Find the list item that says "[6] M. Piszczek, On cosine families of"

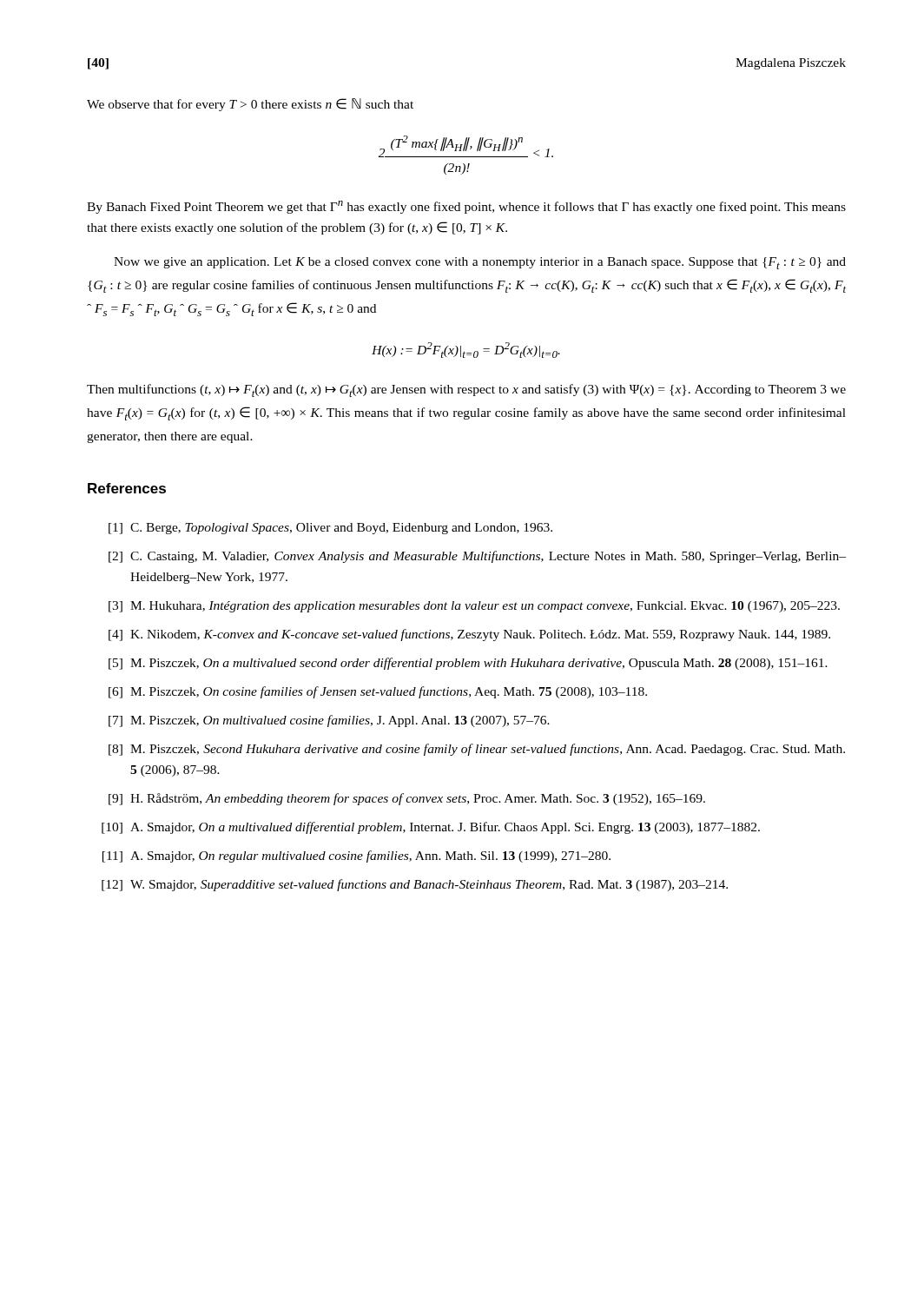tap(466, 691)
